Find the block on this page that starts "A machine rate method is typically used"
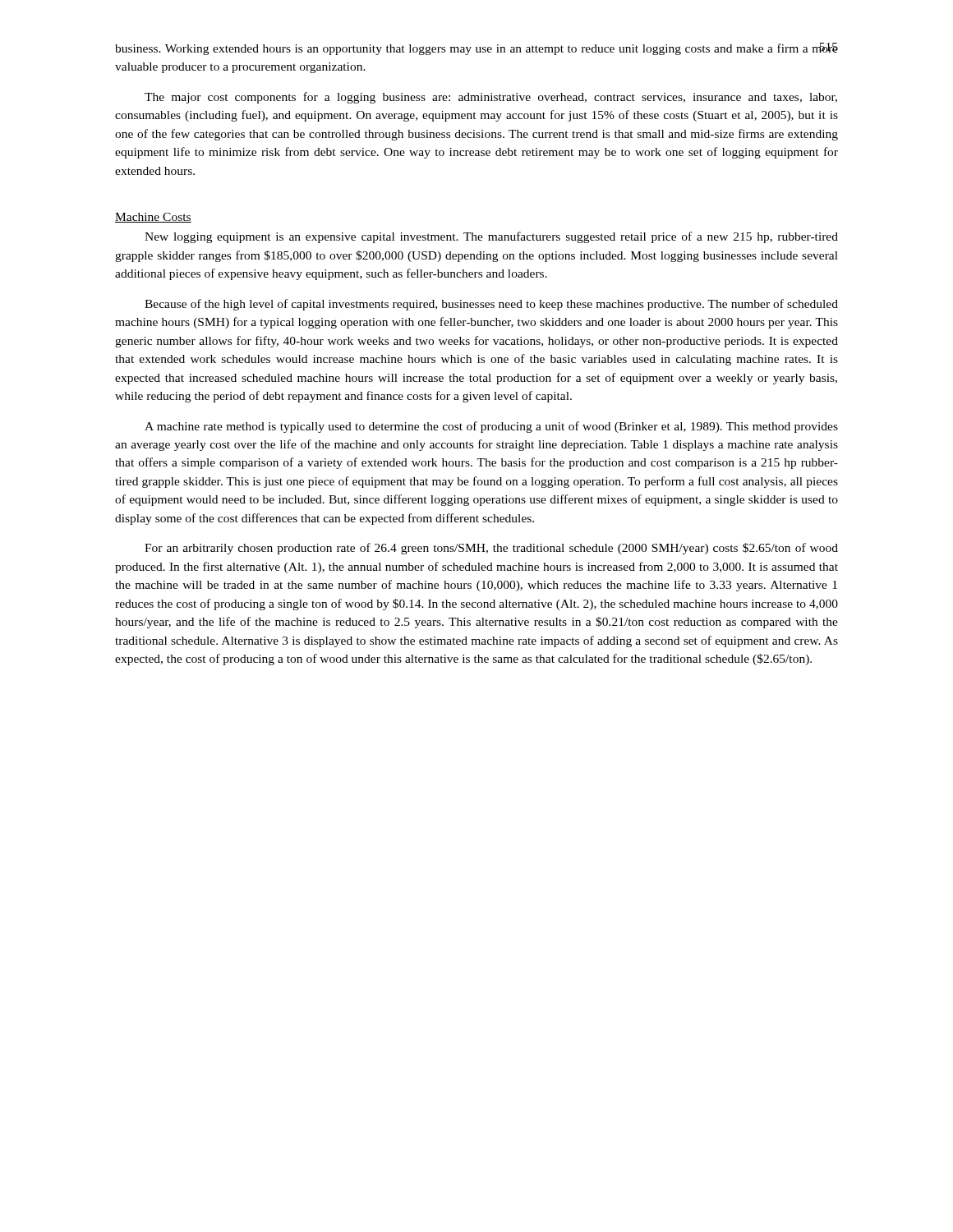Screen dimensions: 1232x953 pos(476,472)
